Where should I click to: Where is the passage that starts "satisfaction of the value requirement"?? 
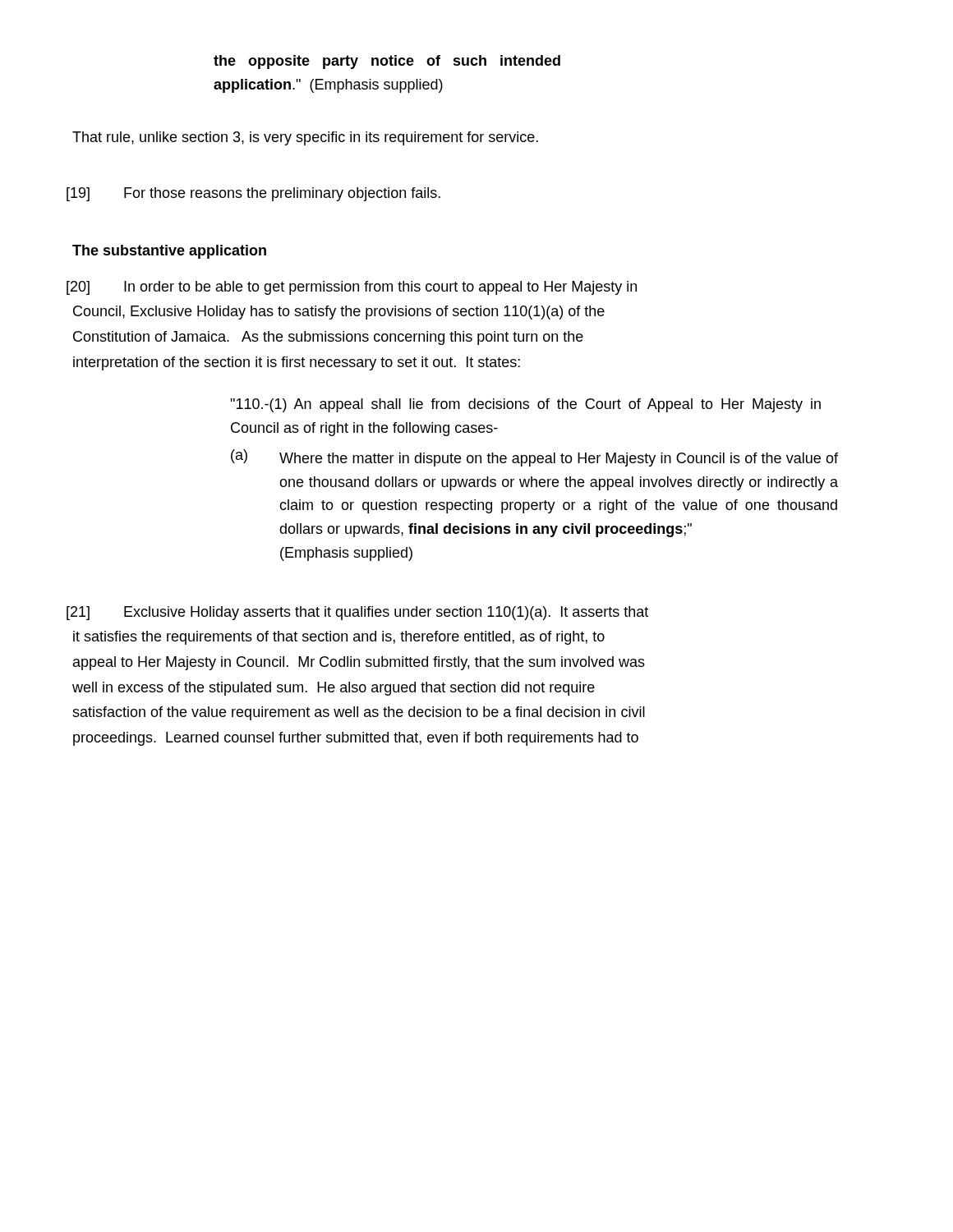359,712
